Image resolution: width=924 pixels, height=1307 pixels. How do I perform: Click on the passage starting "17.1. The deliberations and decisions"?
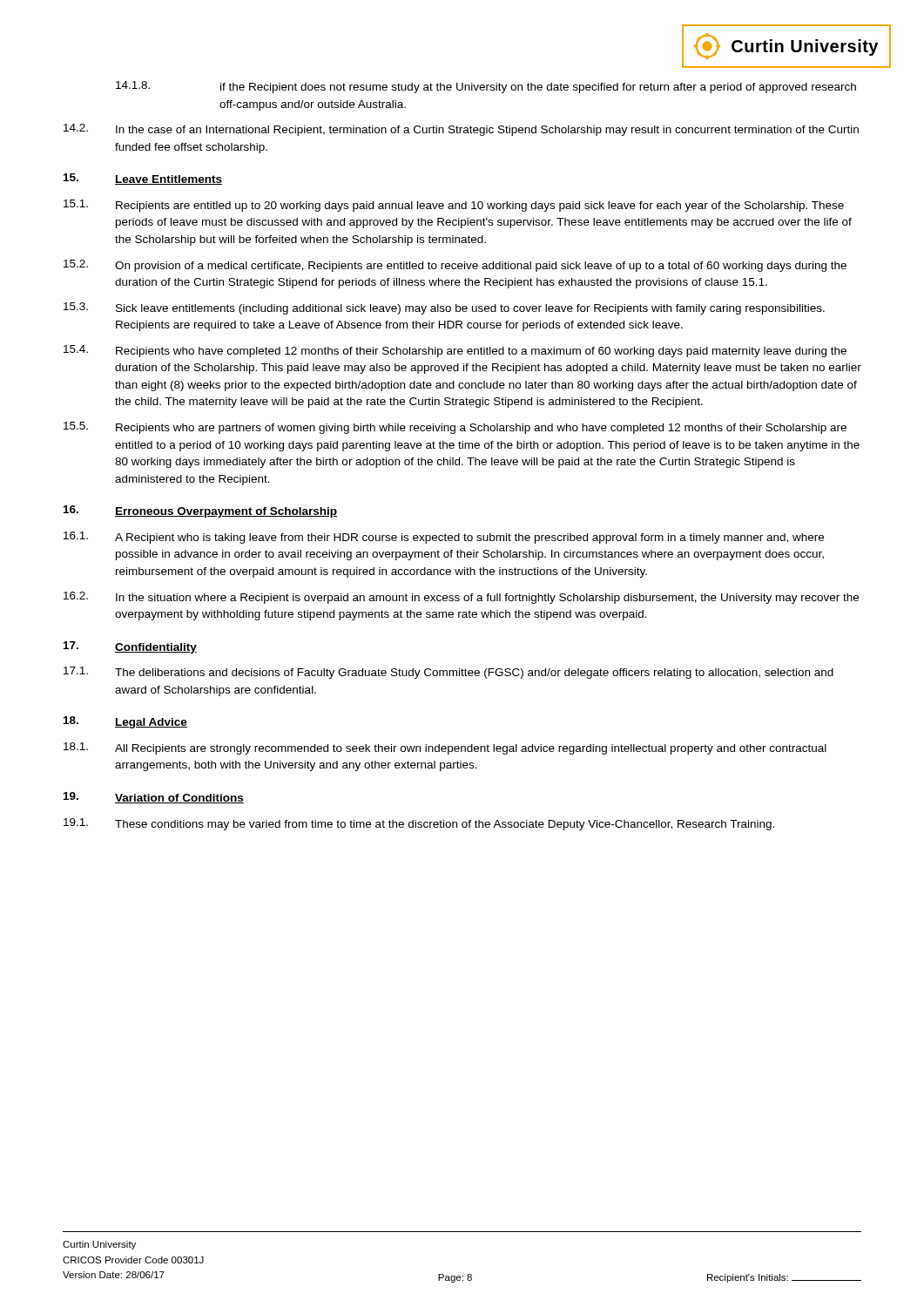coord(462,681)
